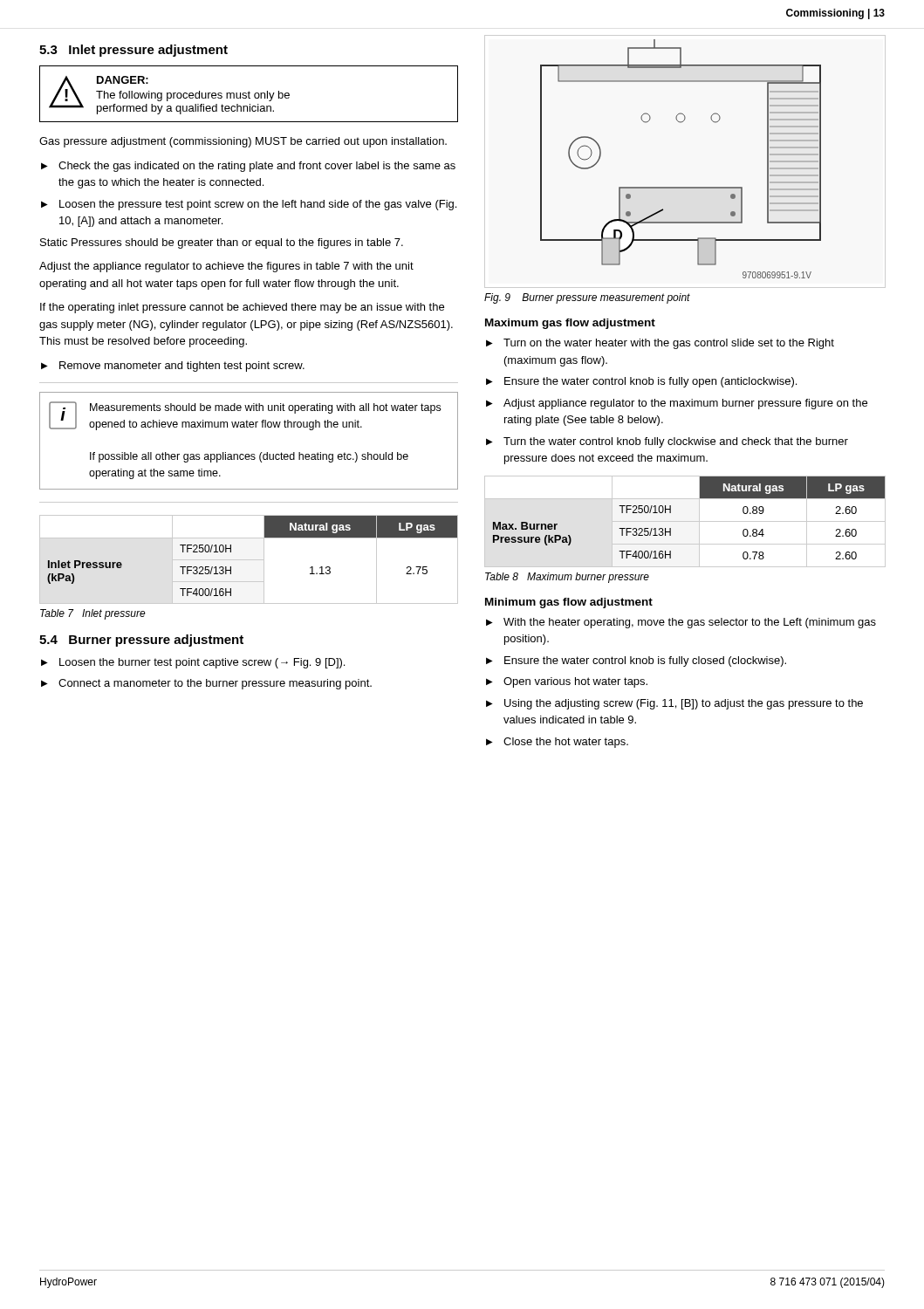Navigate to the passage starting "Check the gas indicated on the"
Image resolution: width=924 pixels, height=1309 pixels.
[x=257, y=173]
